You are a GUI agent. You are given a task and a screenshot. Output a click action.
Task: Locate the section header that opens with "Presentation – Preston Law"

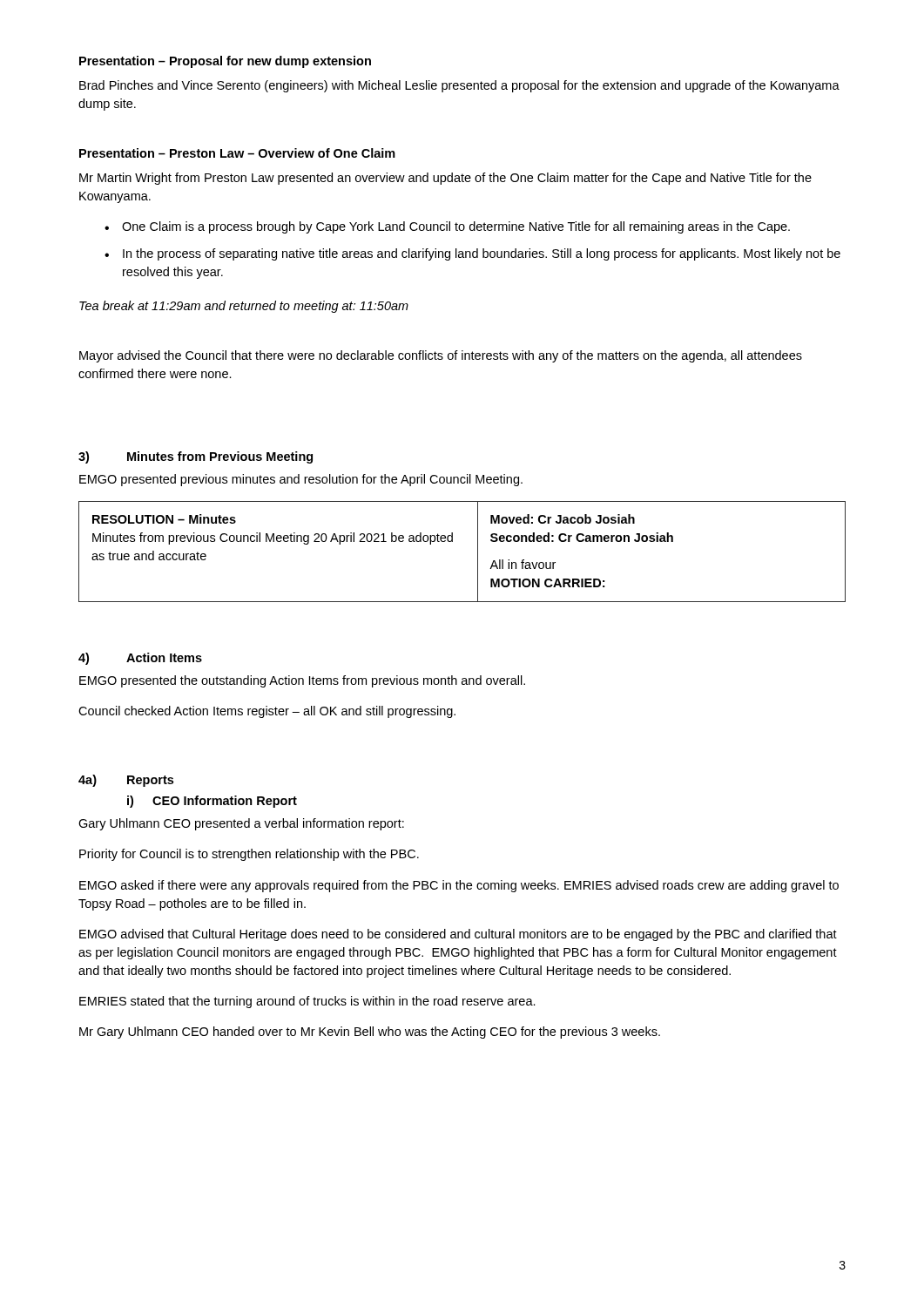tap(237, 153)
